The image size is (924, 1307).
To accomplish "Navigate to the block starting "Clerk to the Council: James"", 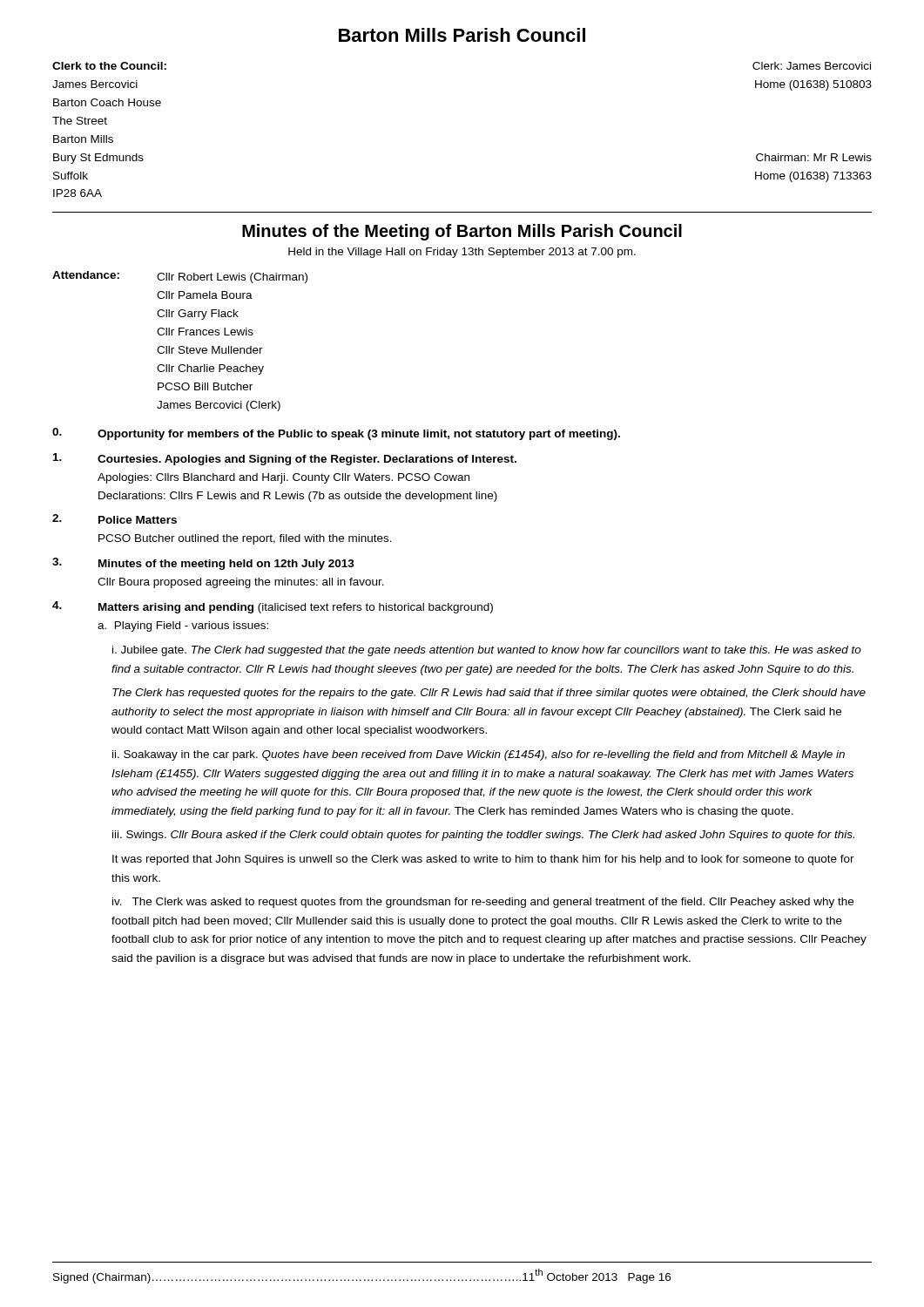I will click(x=114, y=65).
